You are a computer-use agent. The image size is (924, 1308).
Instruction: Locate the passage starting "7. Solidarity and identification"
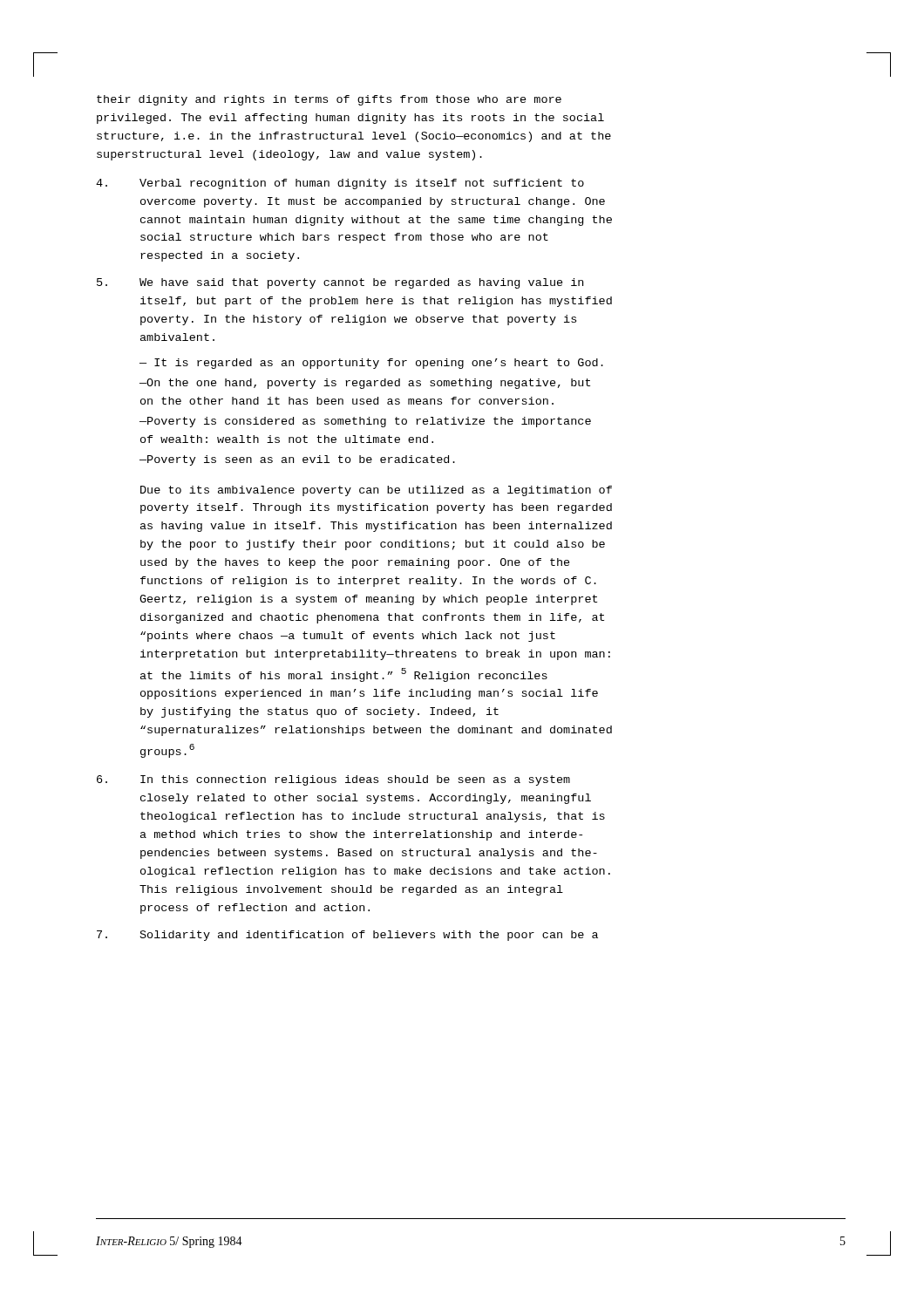(347, 936)
